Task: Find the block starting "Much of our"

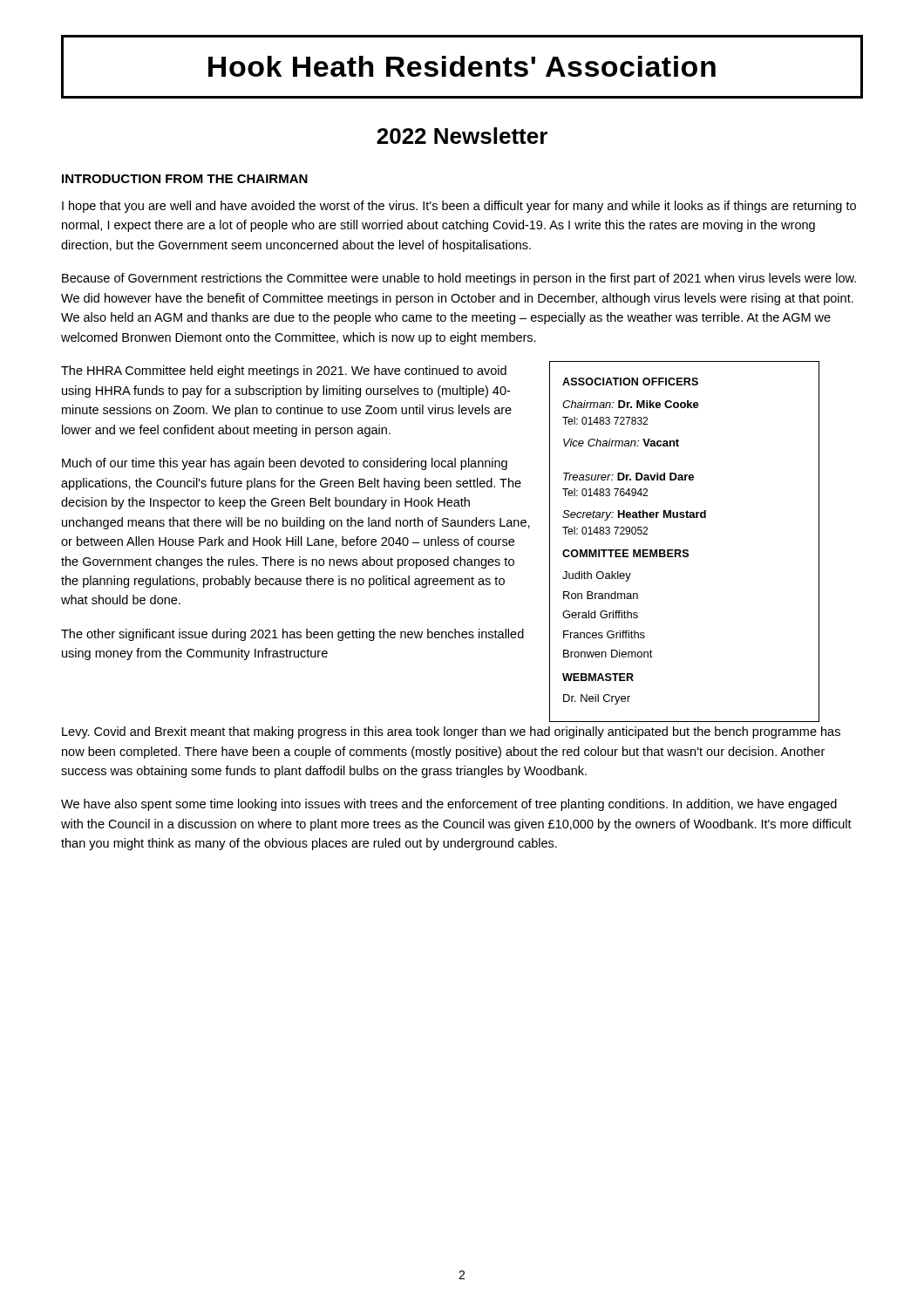Action: pyautogui.click(x=296, y=532)
